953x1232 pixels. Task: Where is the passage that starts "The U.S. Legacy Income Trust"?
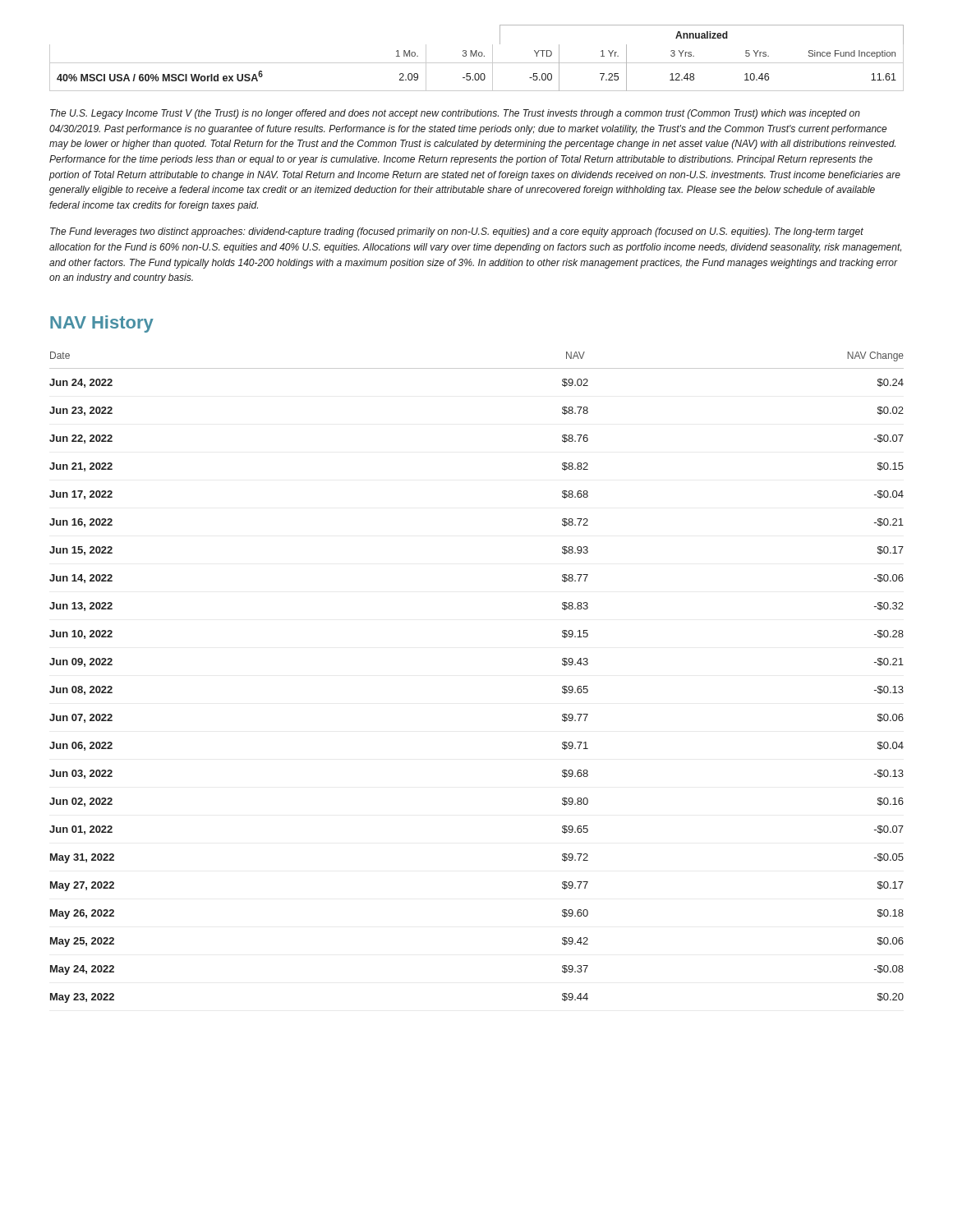(x=475, y=159)
